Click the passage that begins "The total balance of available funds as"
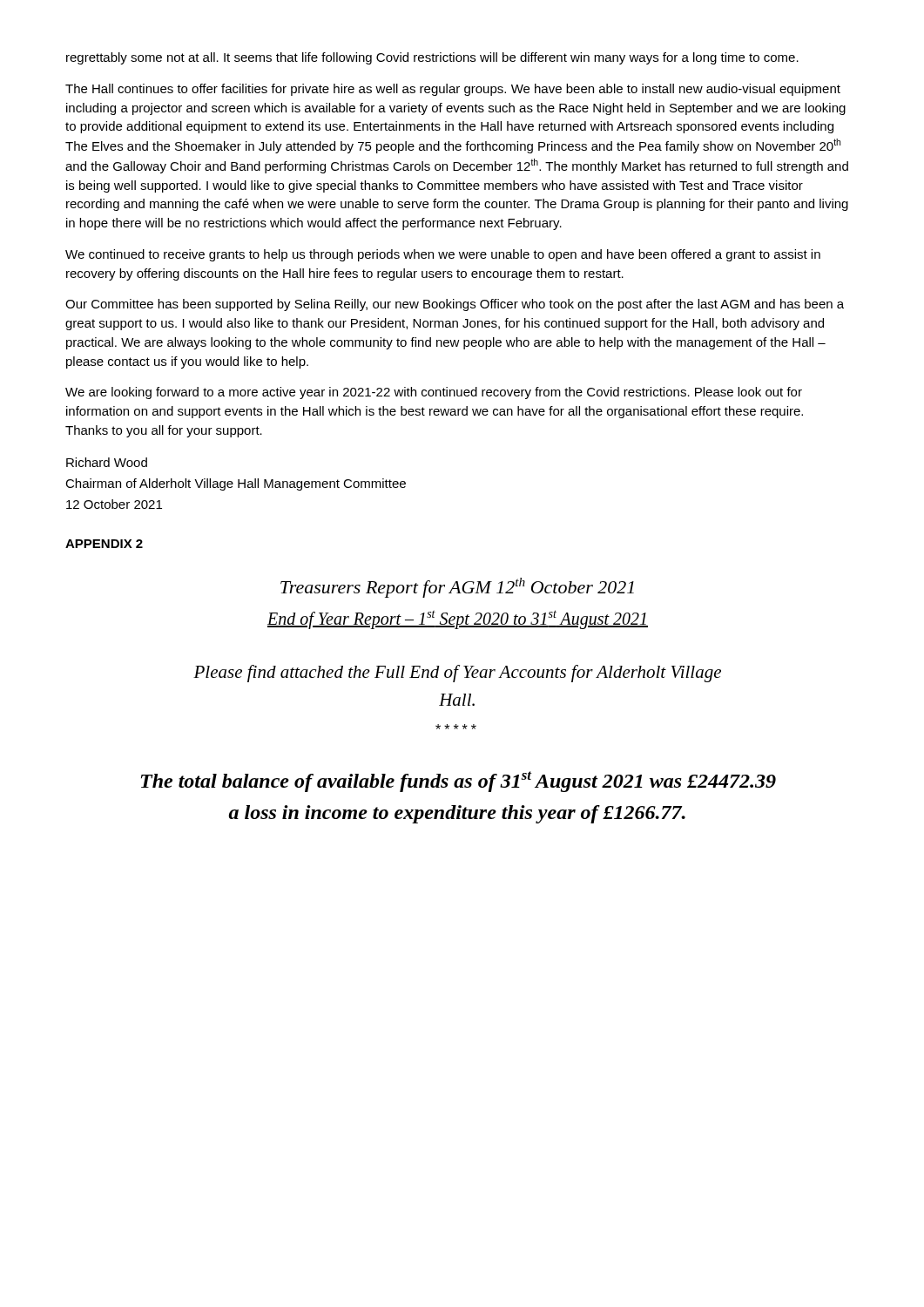This screenshot has height=1307, width=924. [x=458, y=796]
